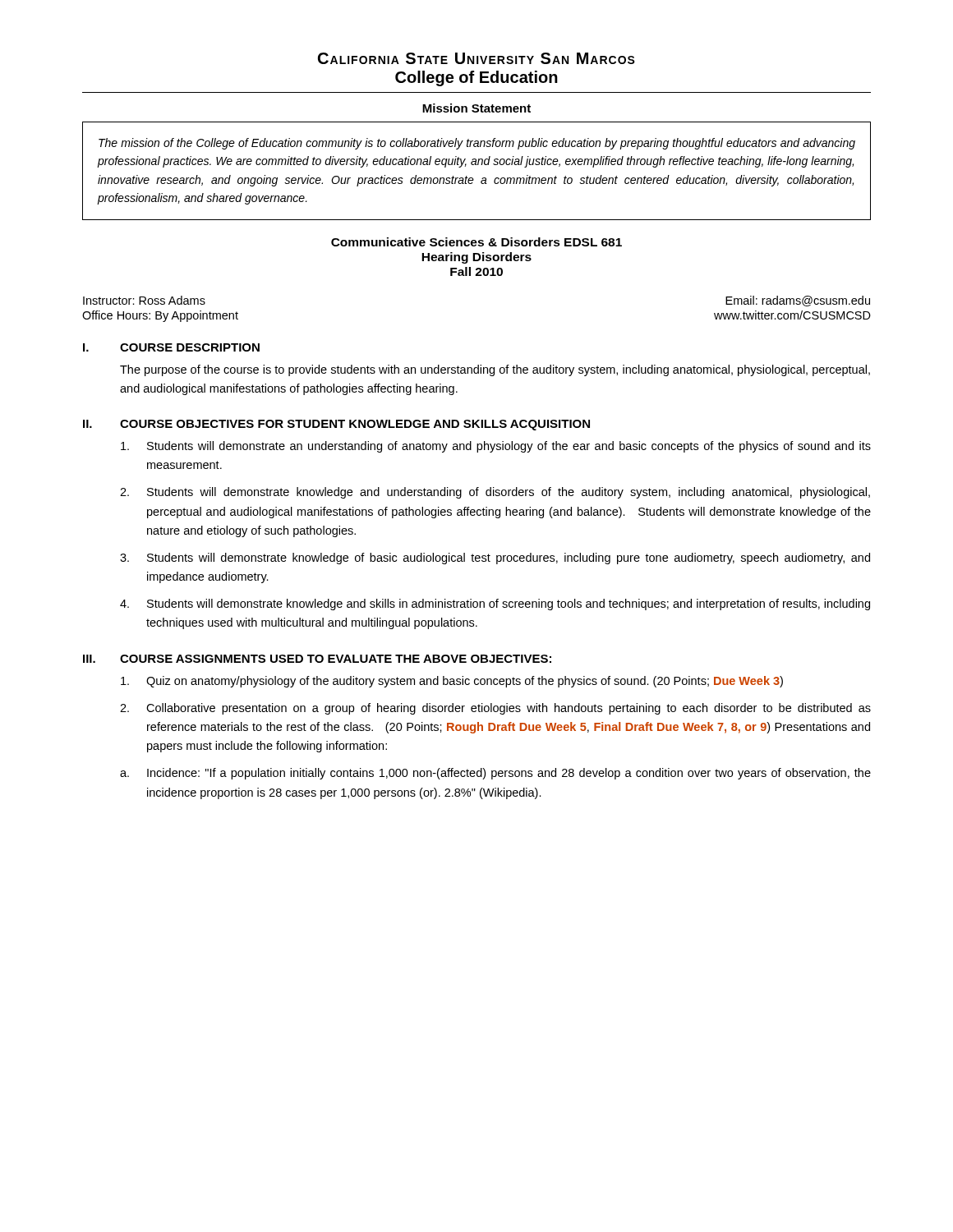Navigate to the region starting "Mission Statement"
The image size is (953, 1232).
pyautogui.click(x=476, y=108)
